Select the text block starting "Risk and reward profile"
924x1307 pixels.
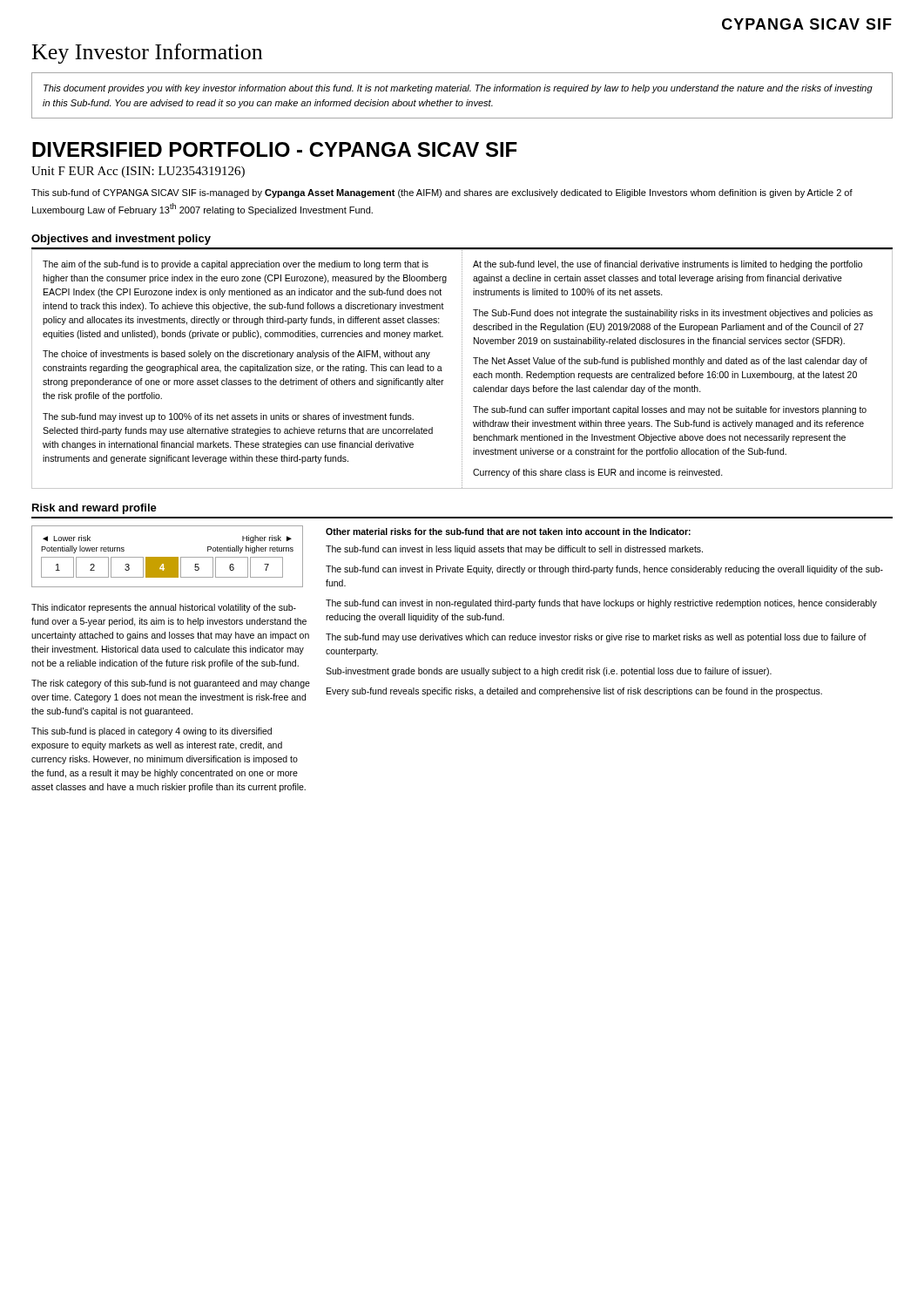pyautogui.click(x=94, y=508)
